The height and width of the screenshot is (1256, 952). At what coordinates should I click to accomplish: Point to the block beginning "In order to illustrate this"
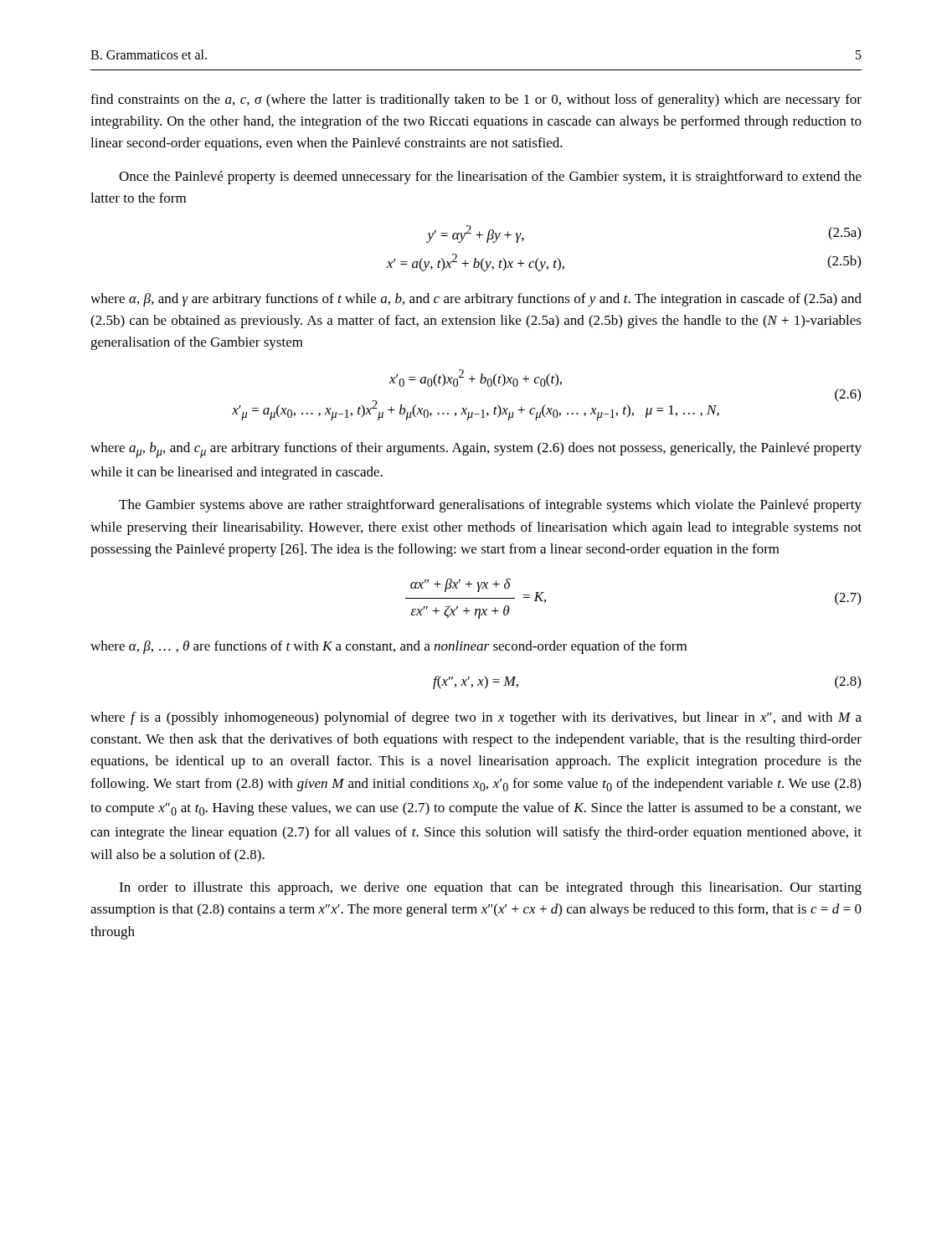pyautogui.click(x=476, y=910)
